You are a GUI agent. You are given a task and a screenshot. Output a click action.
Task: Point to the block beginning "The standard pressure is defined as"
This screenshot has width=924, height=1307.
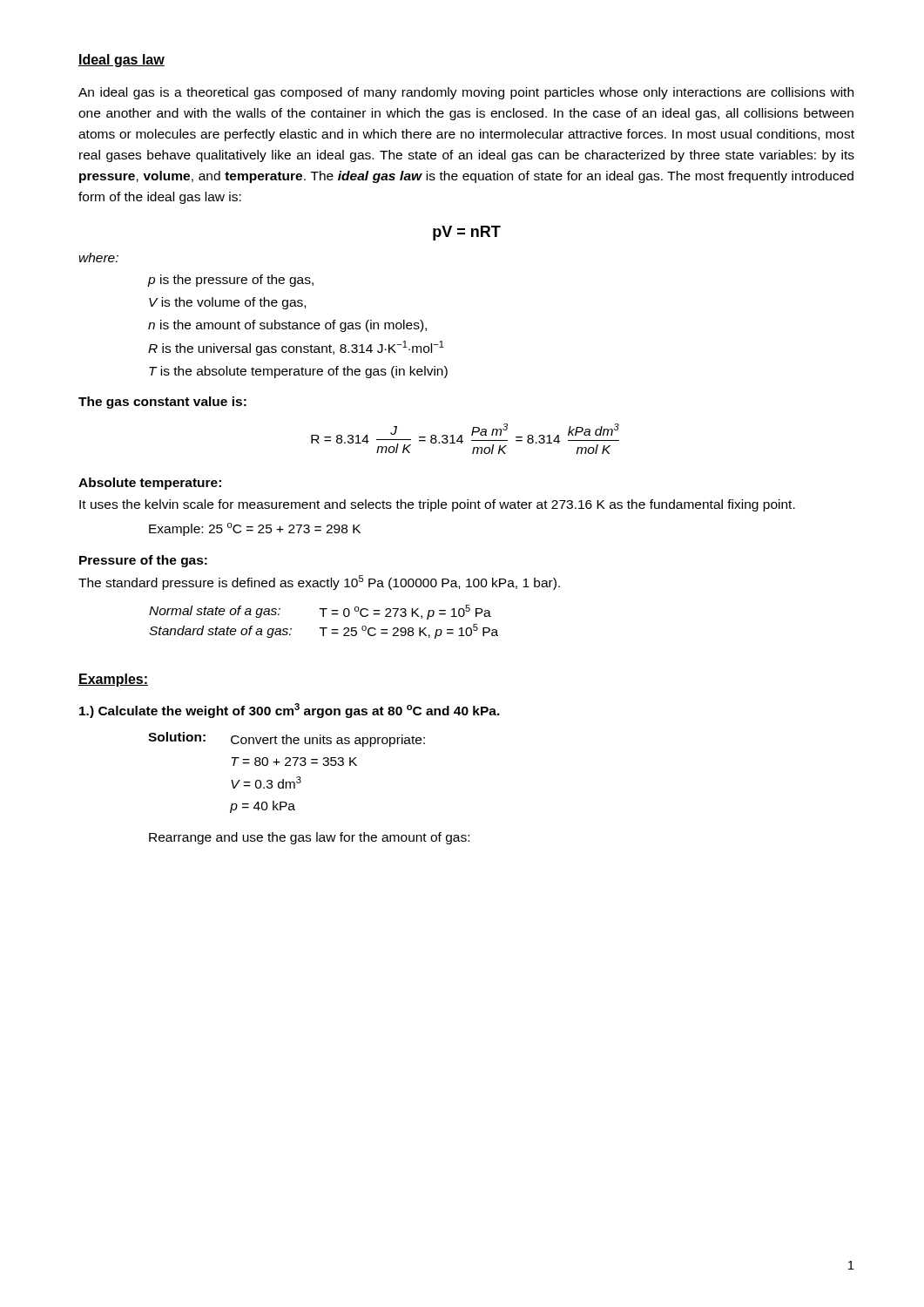coord(320,581)
